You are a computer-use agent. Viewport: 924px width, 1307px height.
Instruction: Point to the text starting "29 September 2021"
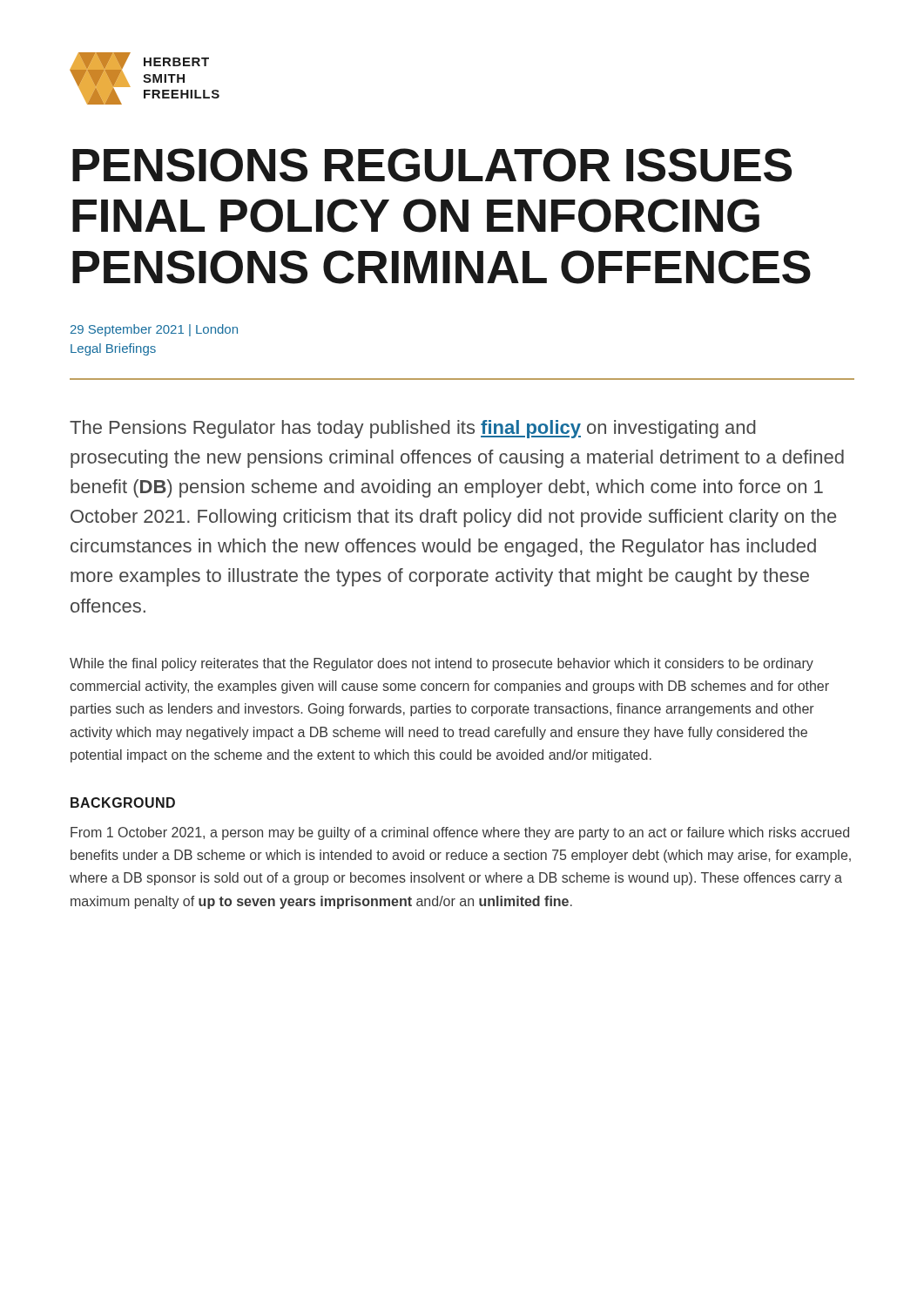point(154,339)
